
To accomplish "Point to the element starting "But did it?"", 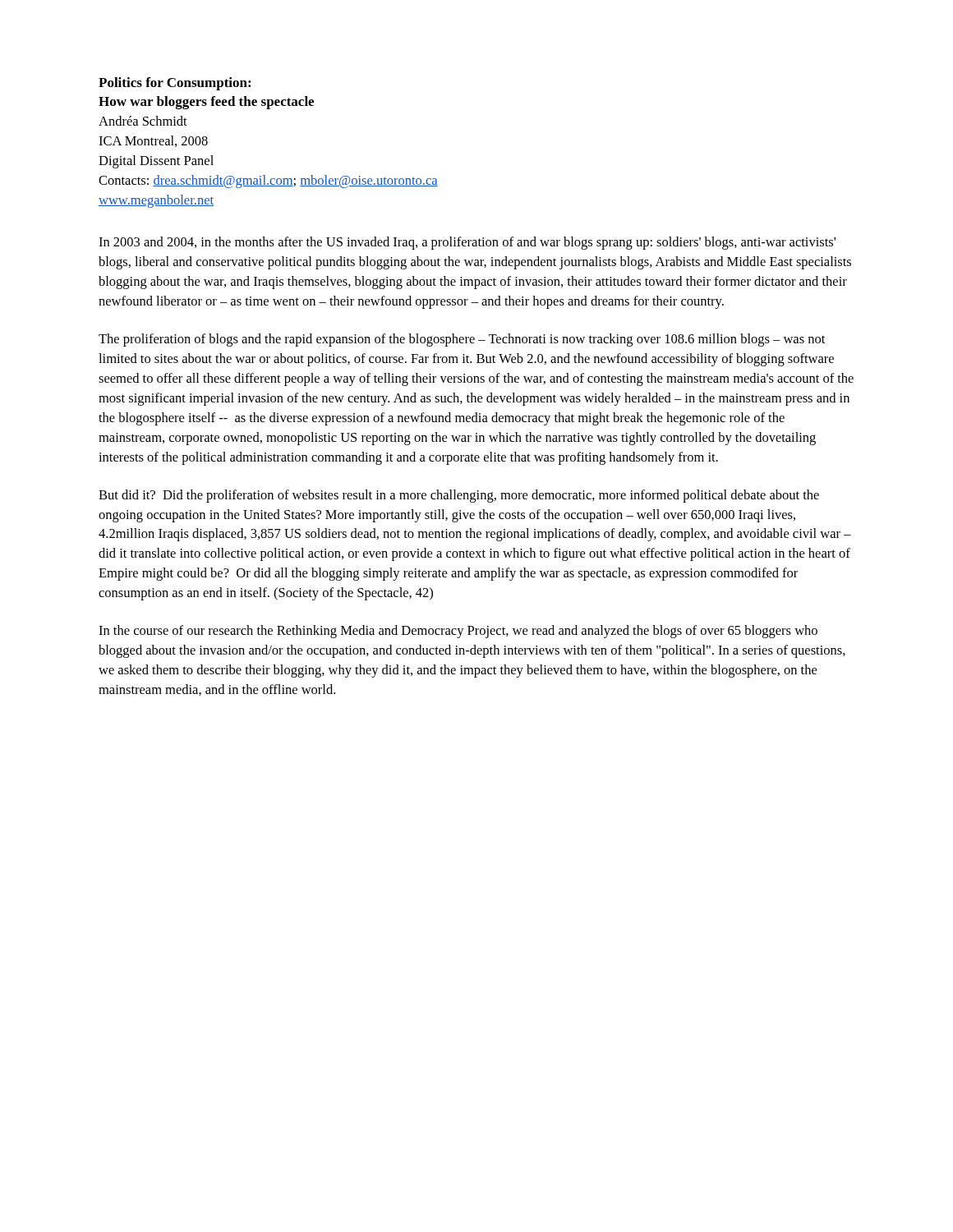I will (x=475, y=544).
